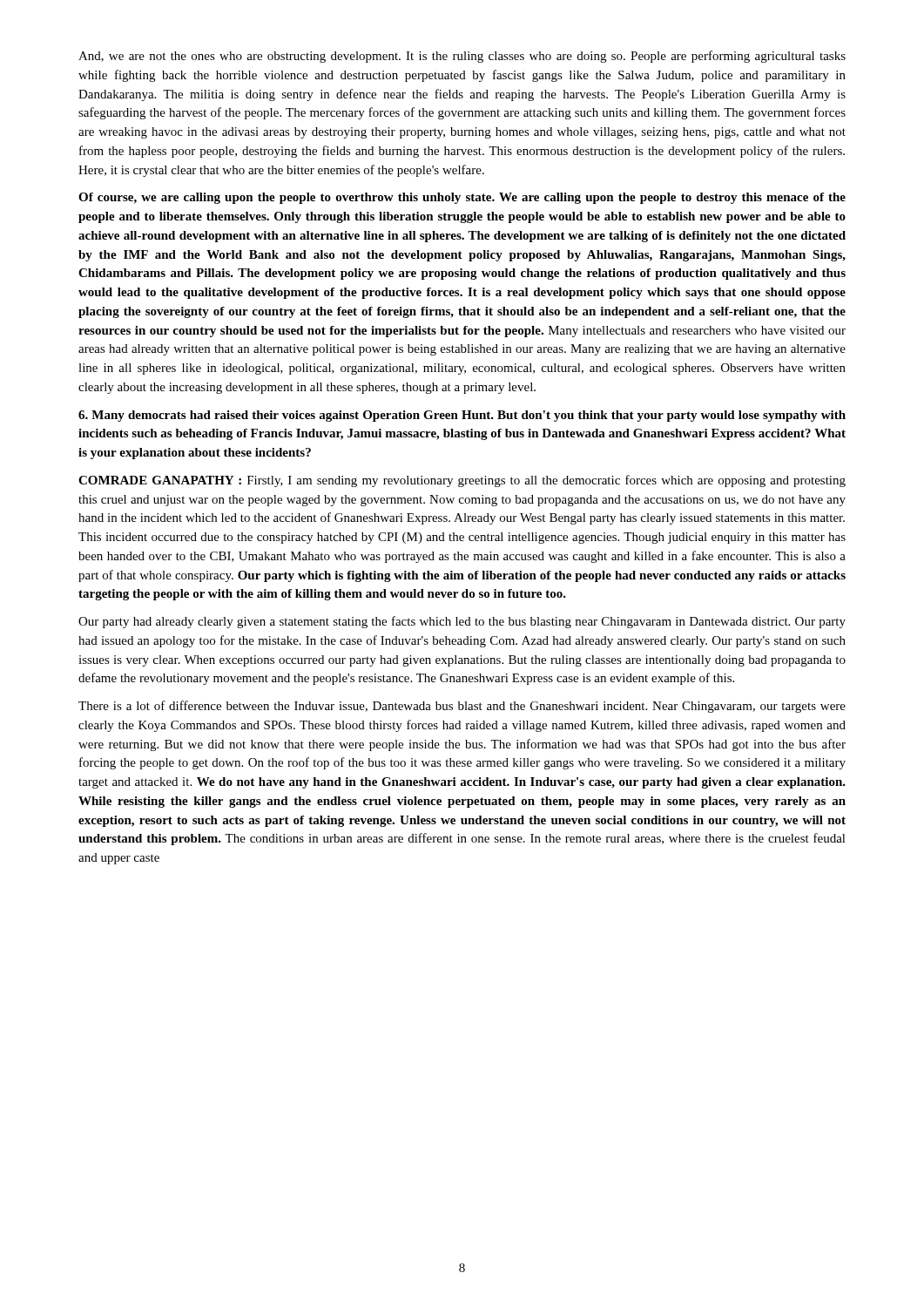
Task: Locate the element starting "And, we are not the"
Action: click(x=462, y=113)
